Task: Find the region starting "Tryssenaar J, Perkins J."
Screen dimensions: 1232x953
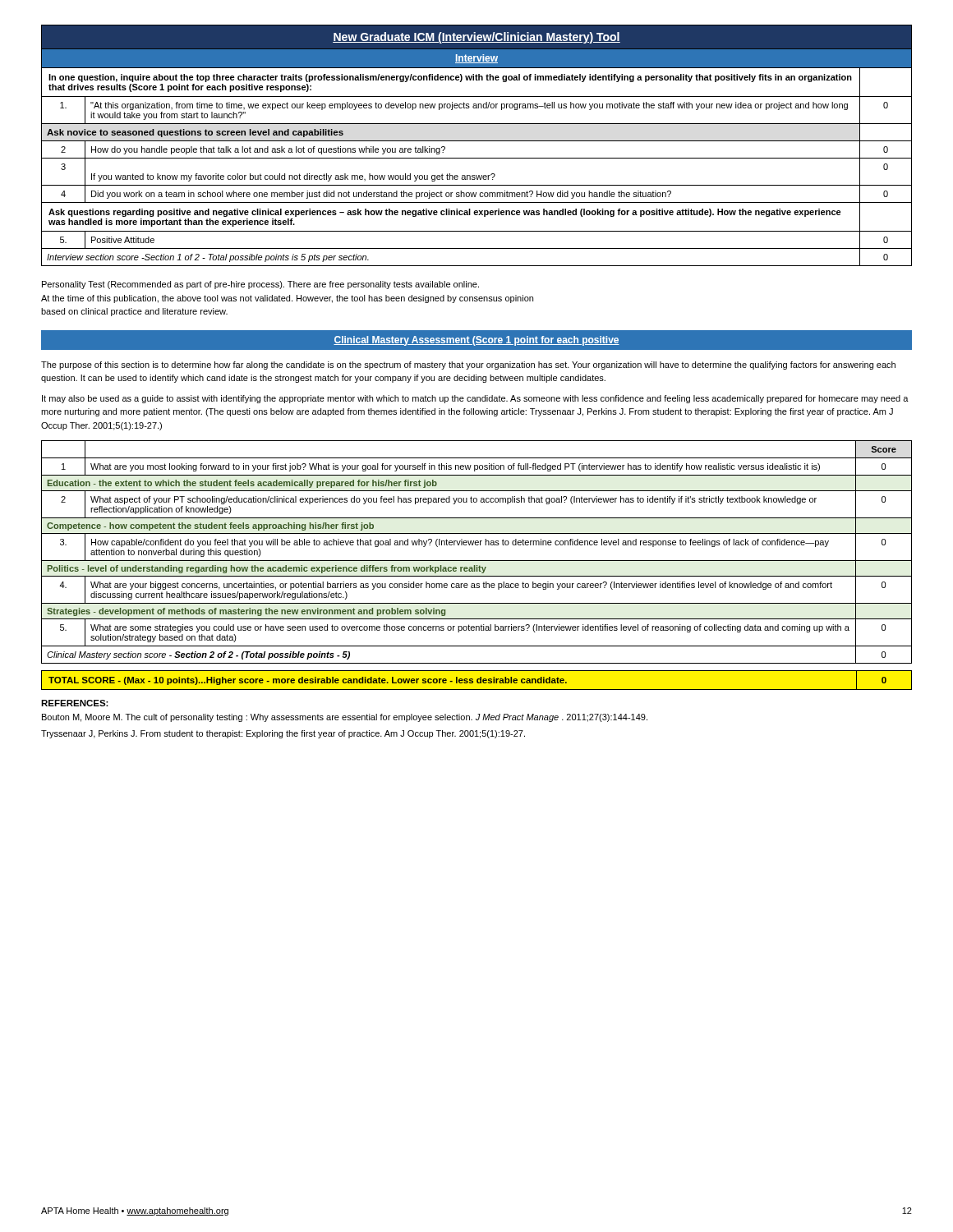Action: pyautogui.click(x=283, y=733)
